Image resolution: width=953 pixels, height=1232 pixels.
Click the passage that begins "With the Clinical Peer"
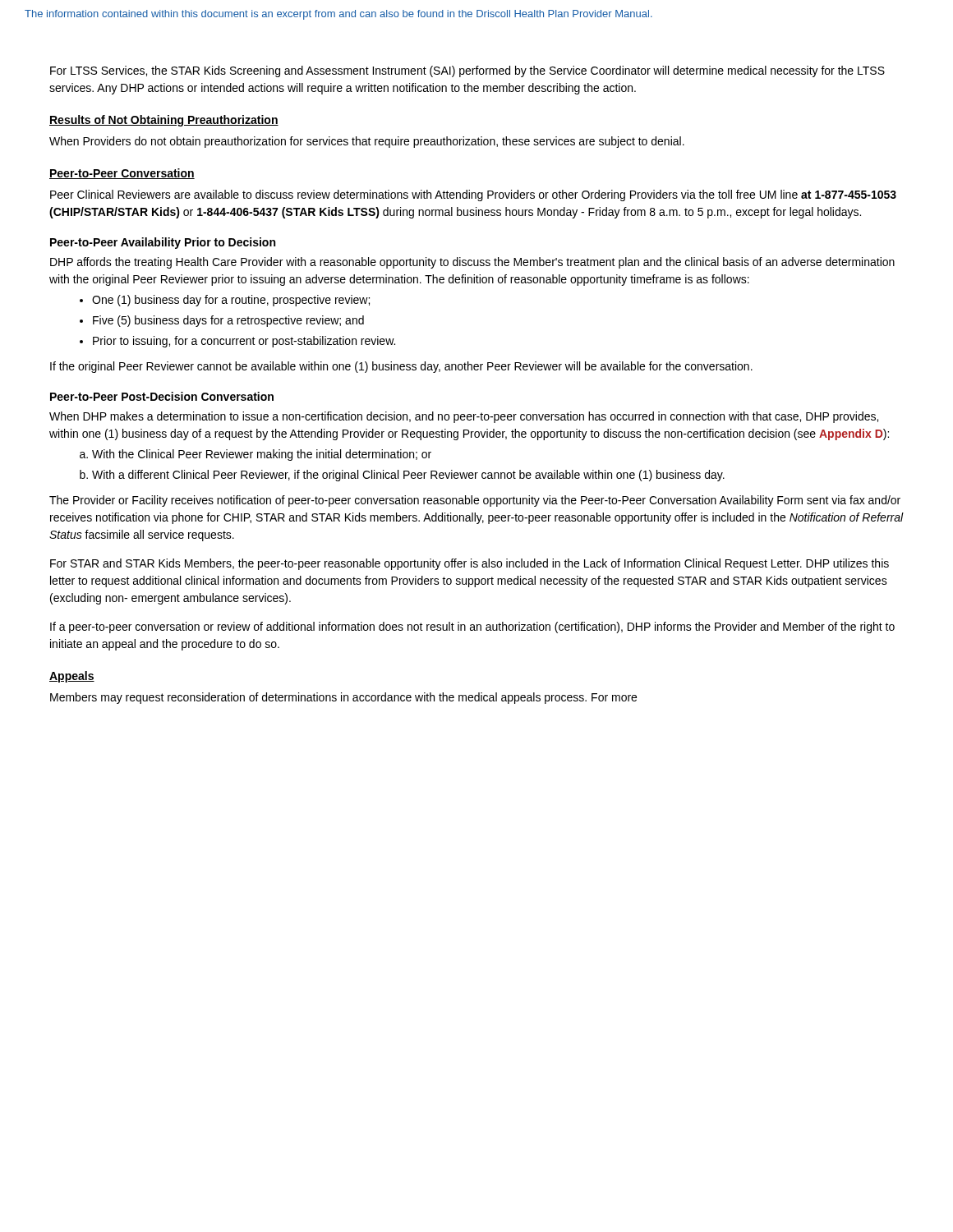click(256, 455)
